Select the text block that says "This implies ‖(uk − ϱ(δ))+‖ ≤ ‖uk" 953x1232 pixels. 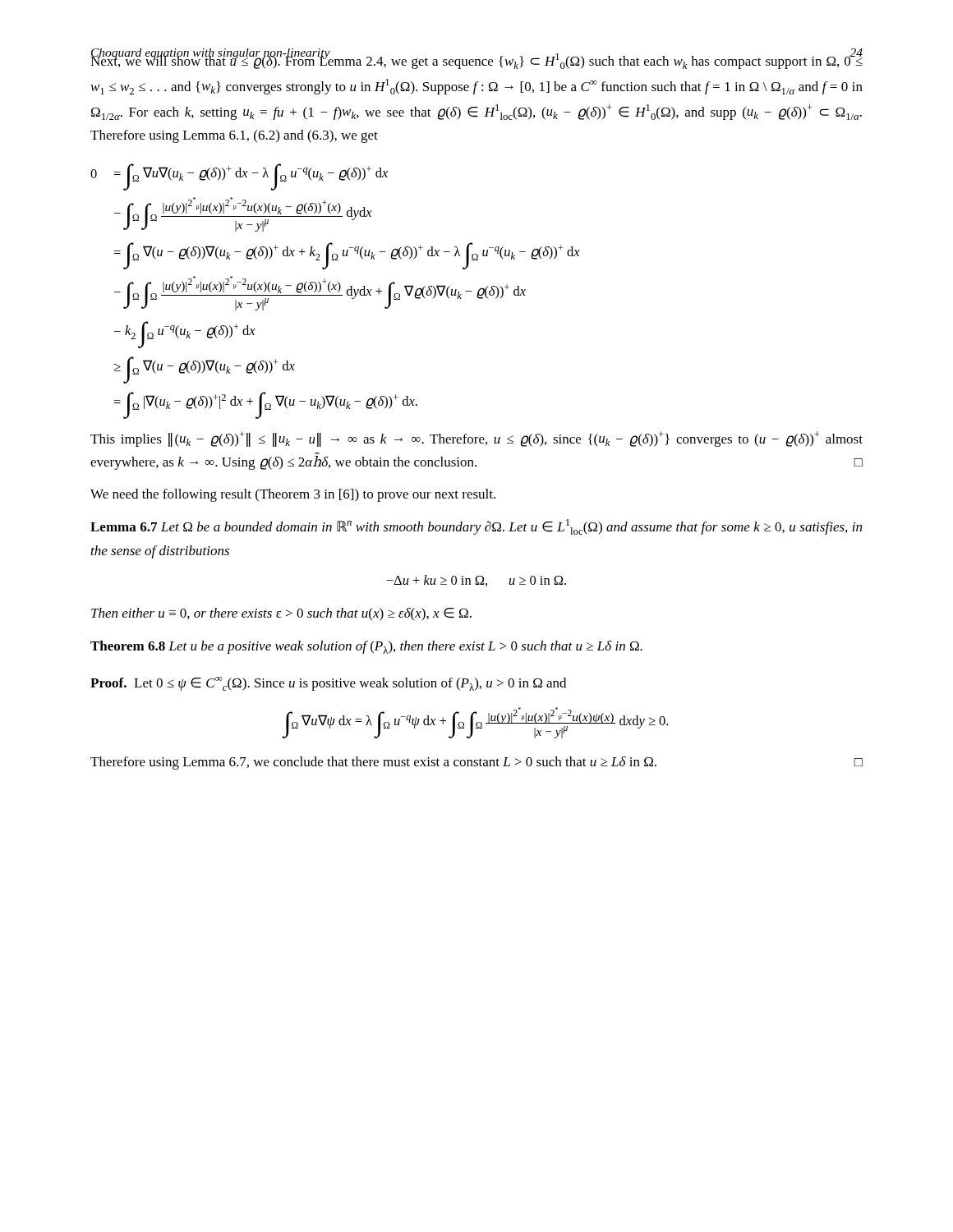click(476, 450)
